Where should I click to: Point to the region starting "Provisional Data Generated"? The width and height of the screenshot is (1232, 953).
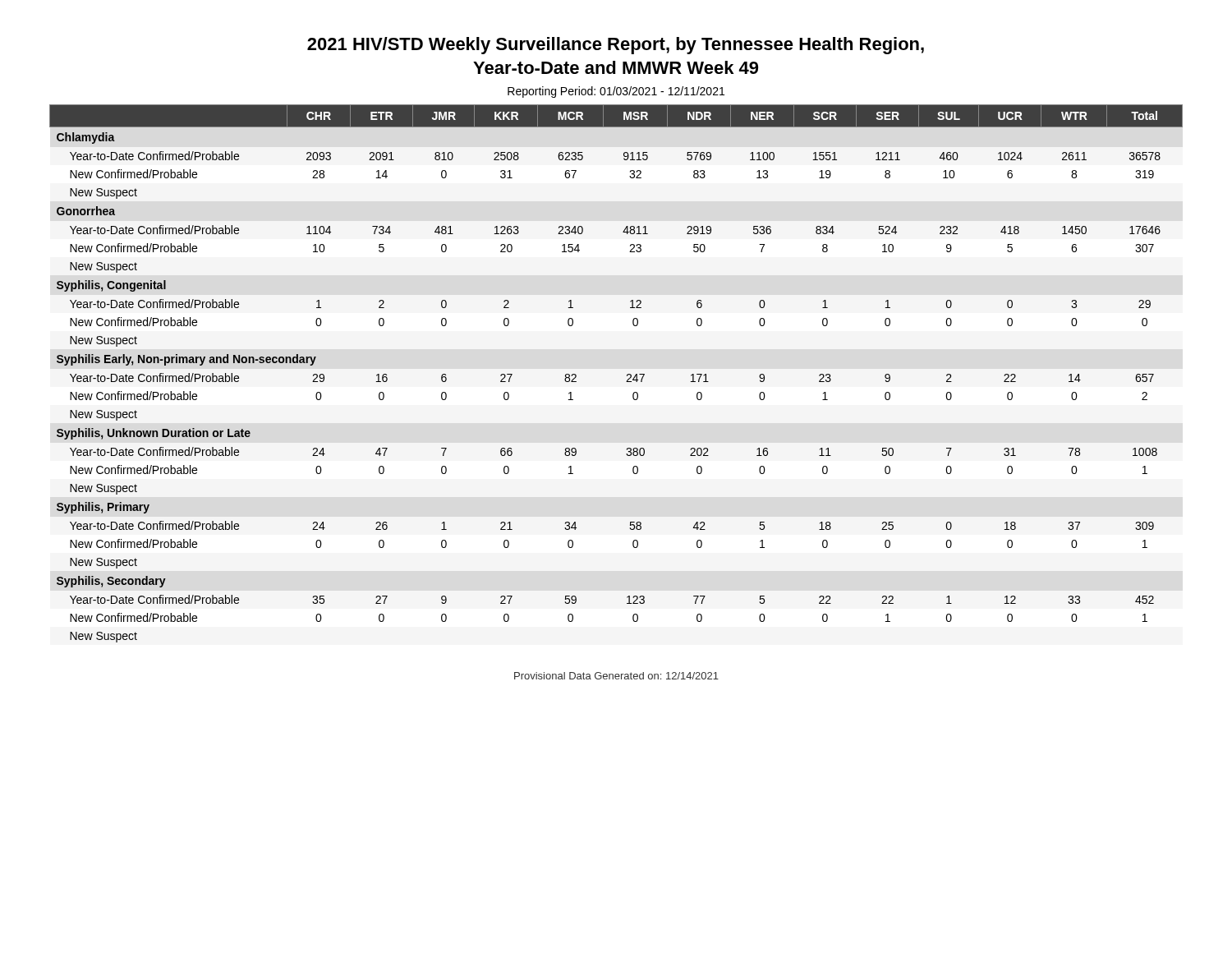tap(616, 676)
